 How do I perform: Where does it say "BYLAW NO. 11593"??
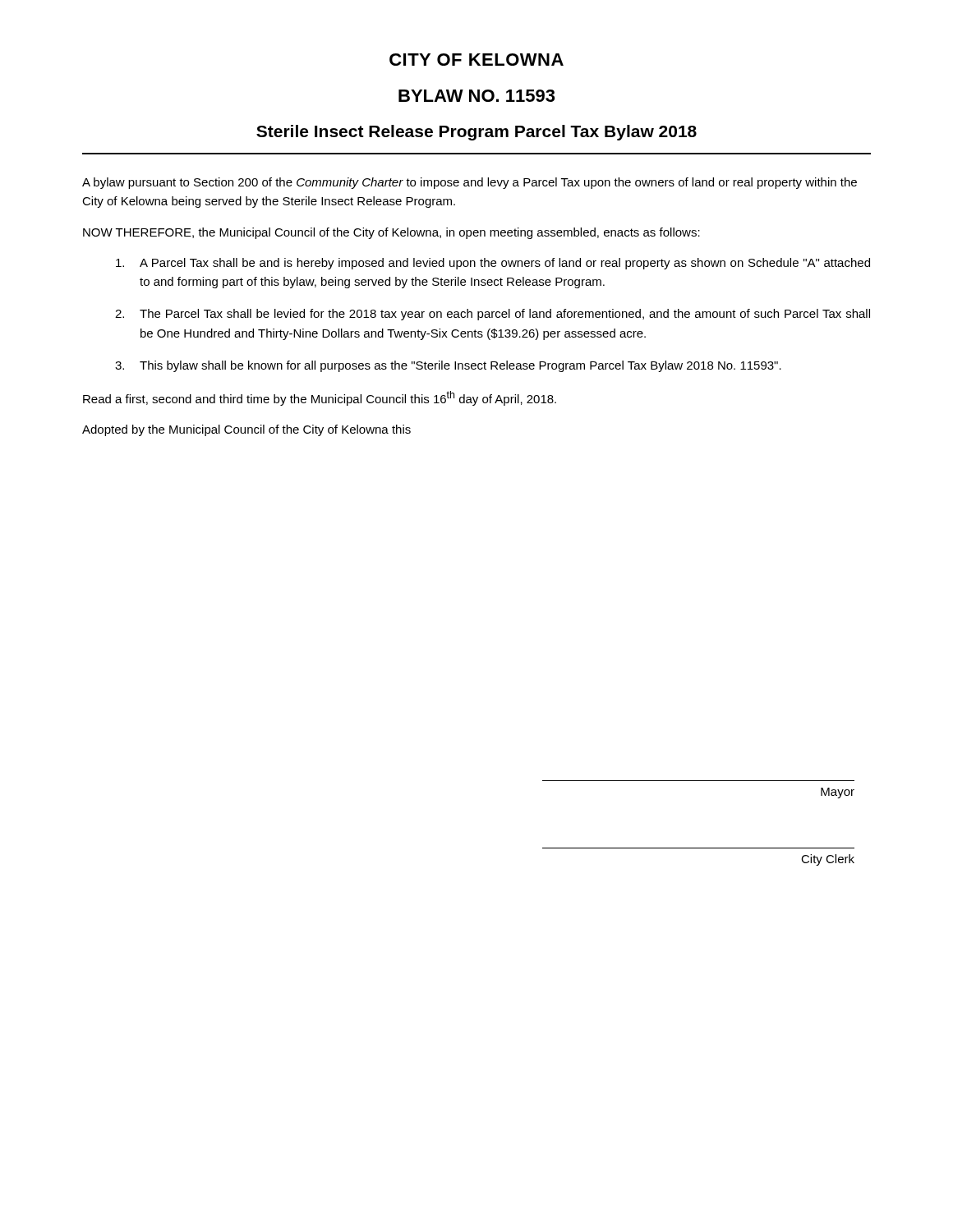(476, 96)
